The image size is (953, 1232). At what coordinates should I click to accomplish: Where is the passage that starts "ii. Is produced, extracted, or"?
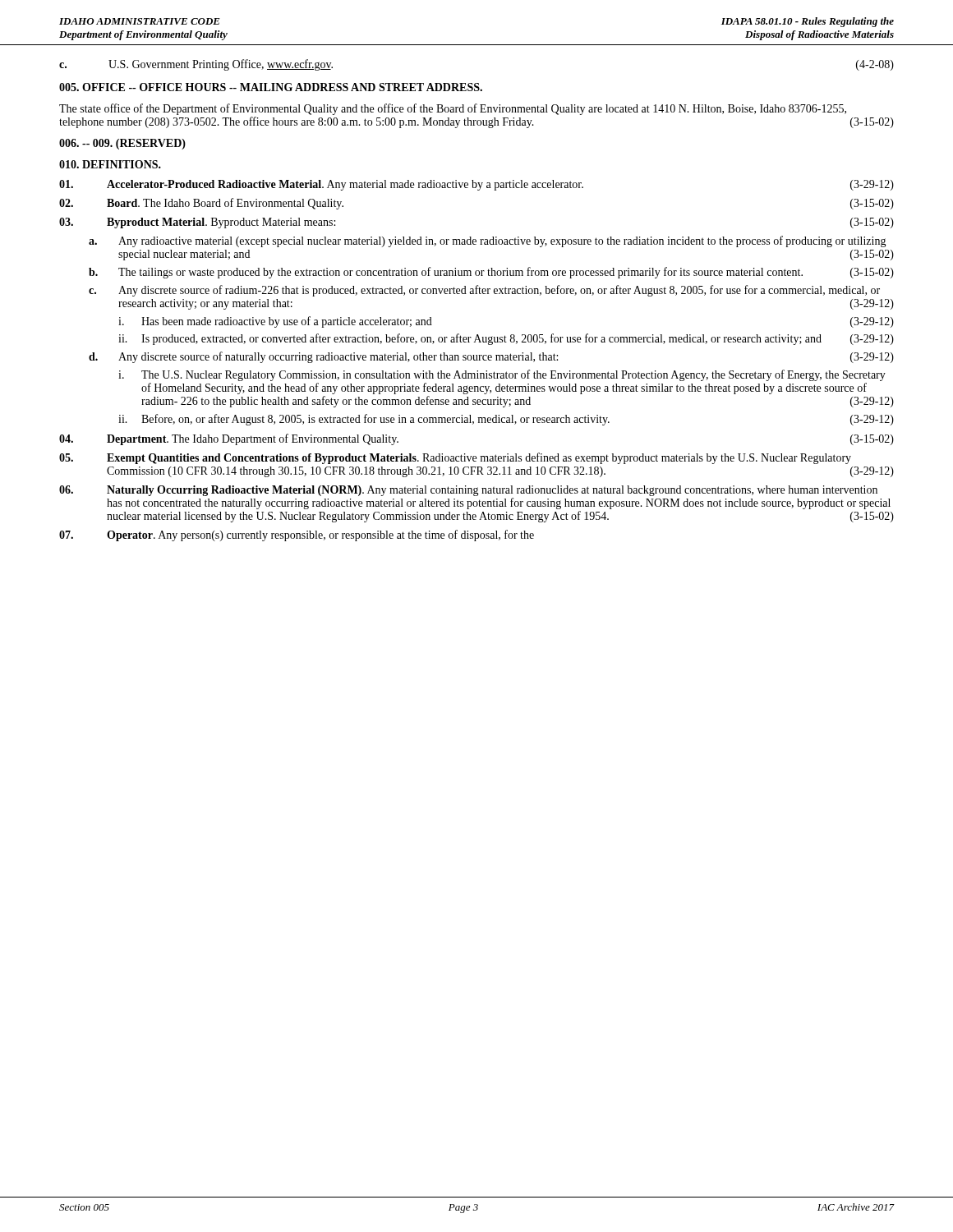[476, 339]
